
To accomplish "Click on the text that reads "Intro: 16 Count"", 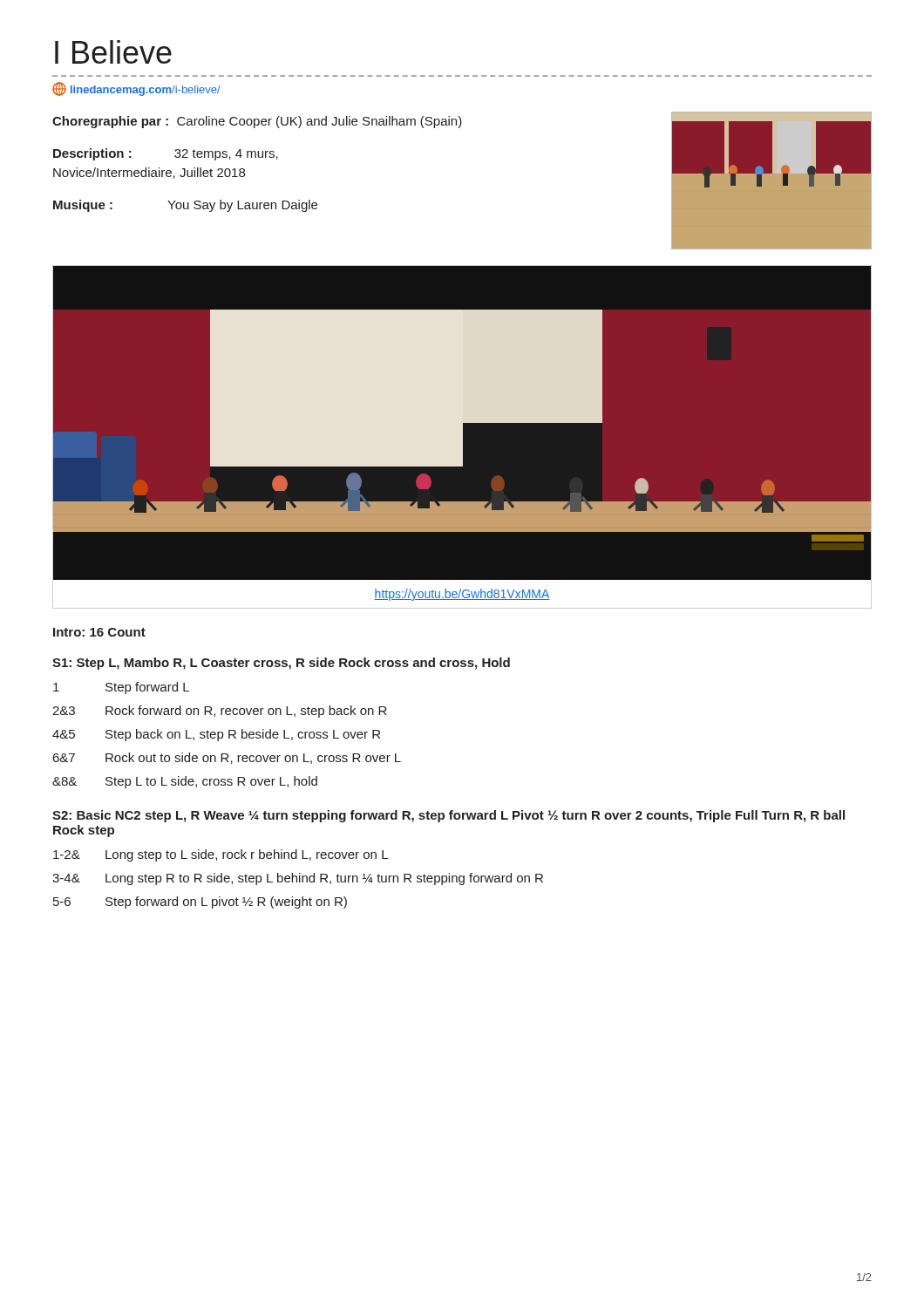I will pos(99,632).
